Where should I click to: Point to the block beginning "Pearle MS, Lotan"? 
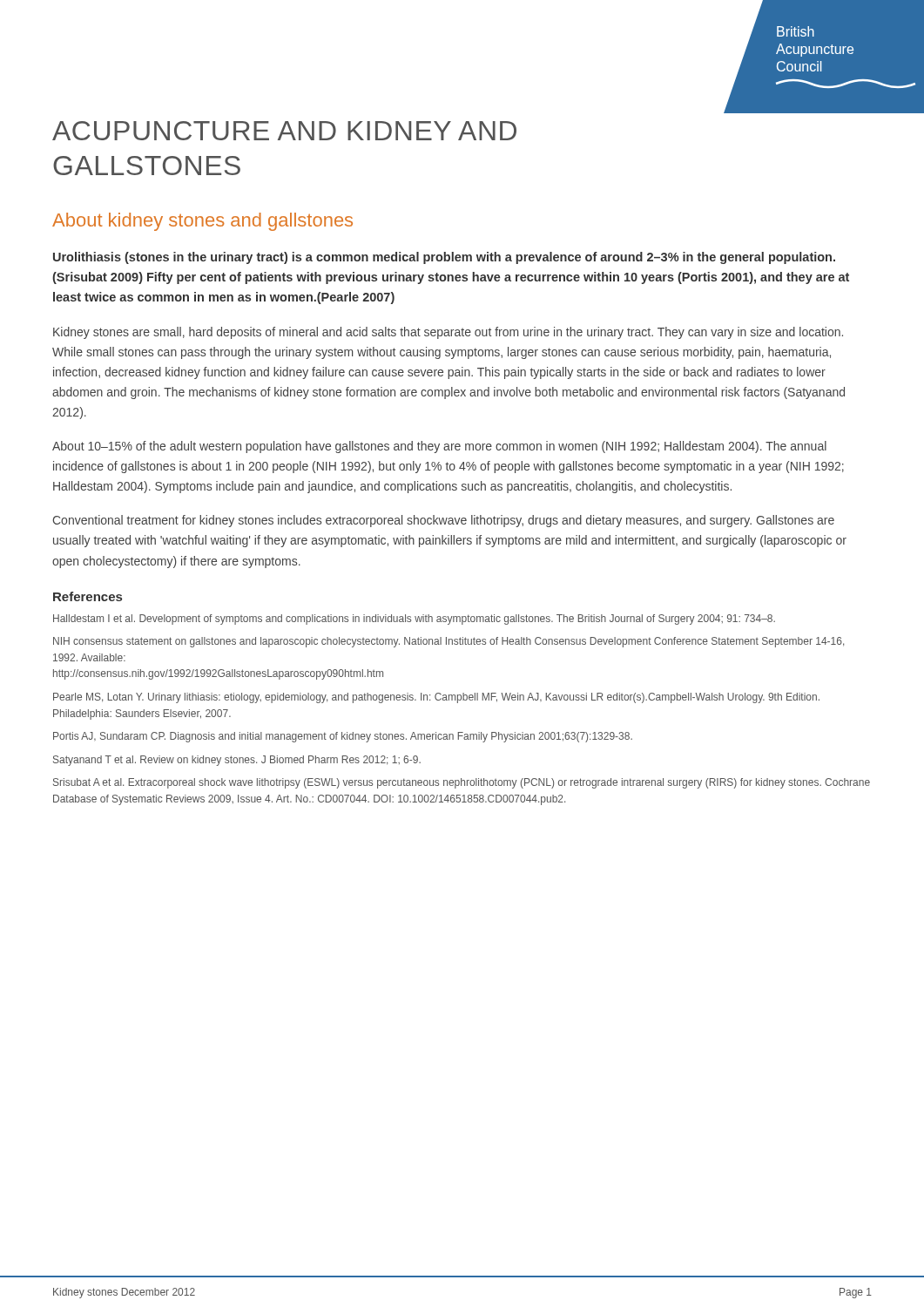436,705
